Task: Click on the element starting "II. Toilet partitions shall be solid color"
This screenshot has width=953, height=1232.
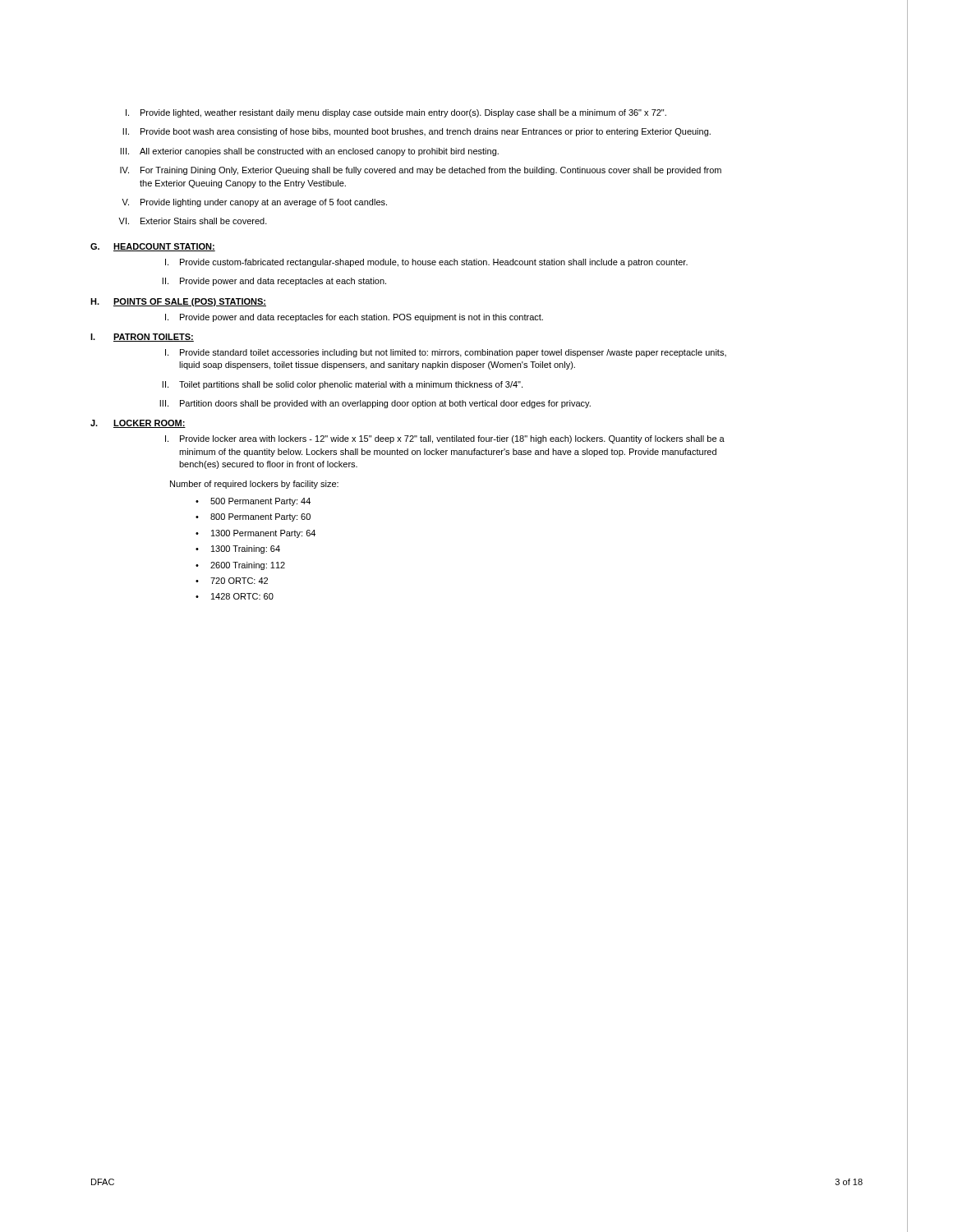Action: 430,385
